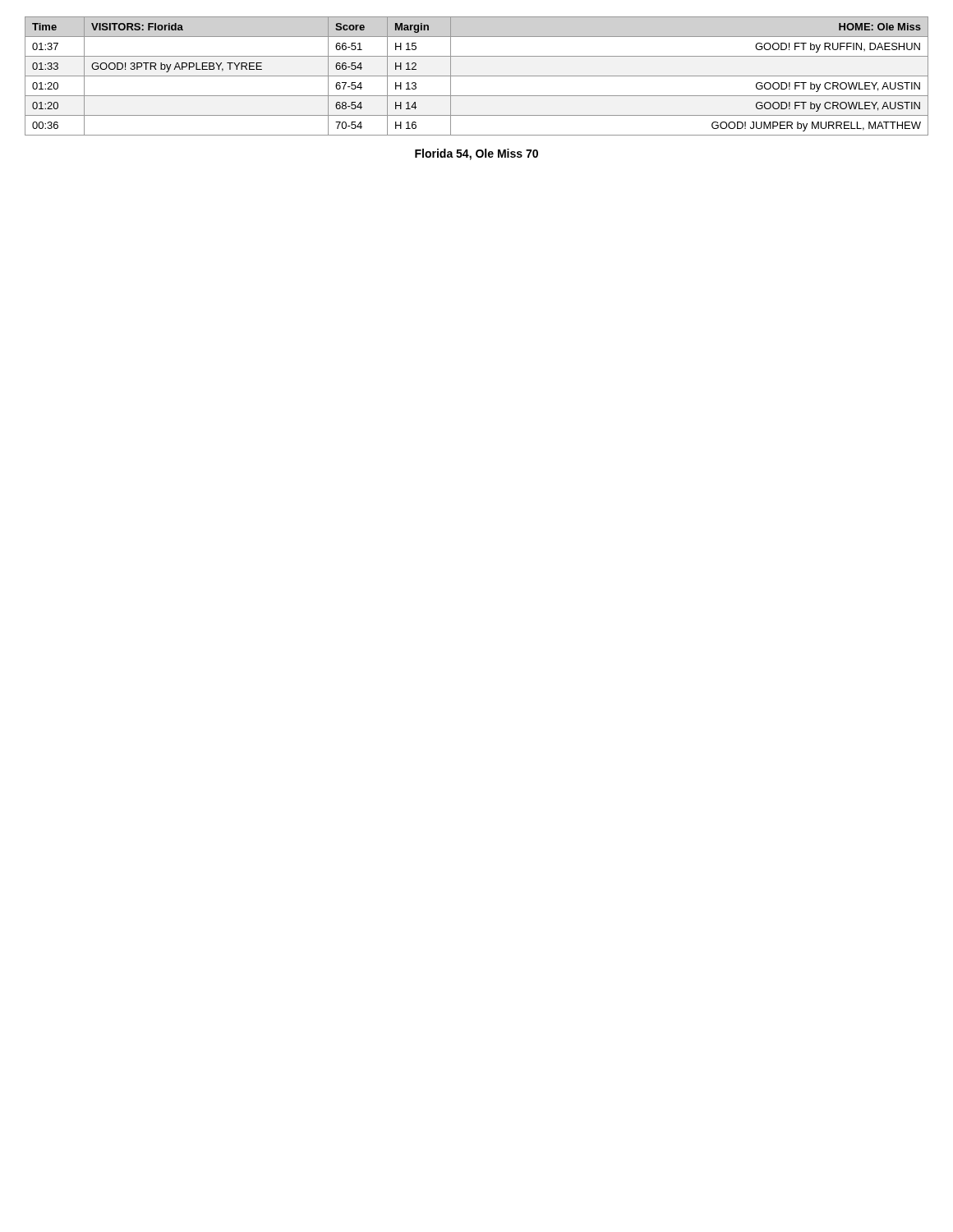Locate the title that says "Florida 54, Ole Miss 70"
953x1232 pixels.
pyautogui.click(x=476, y=154)
